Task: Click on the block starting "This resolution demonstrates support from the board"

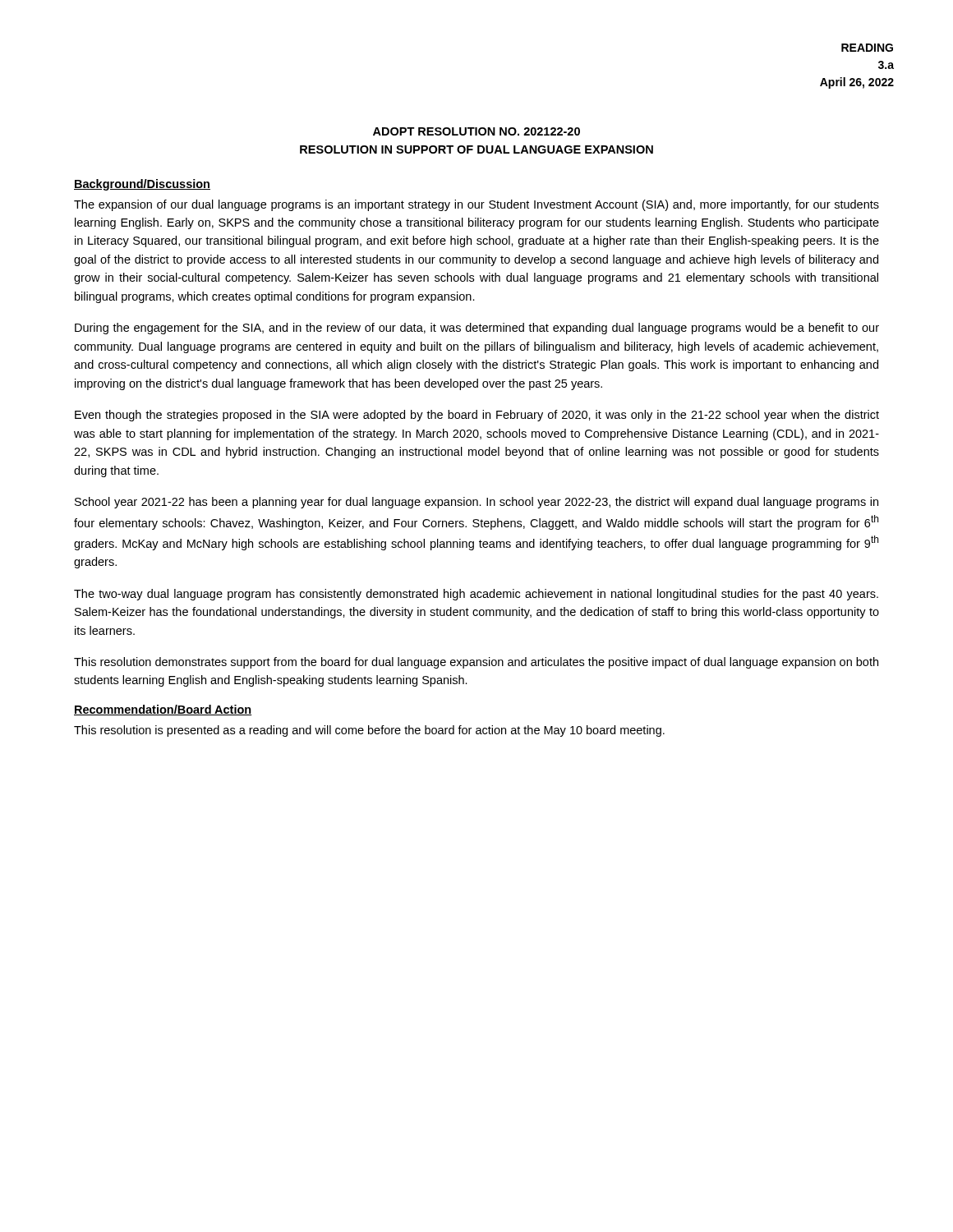Action: click(476, 671)
